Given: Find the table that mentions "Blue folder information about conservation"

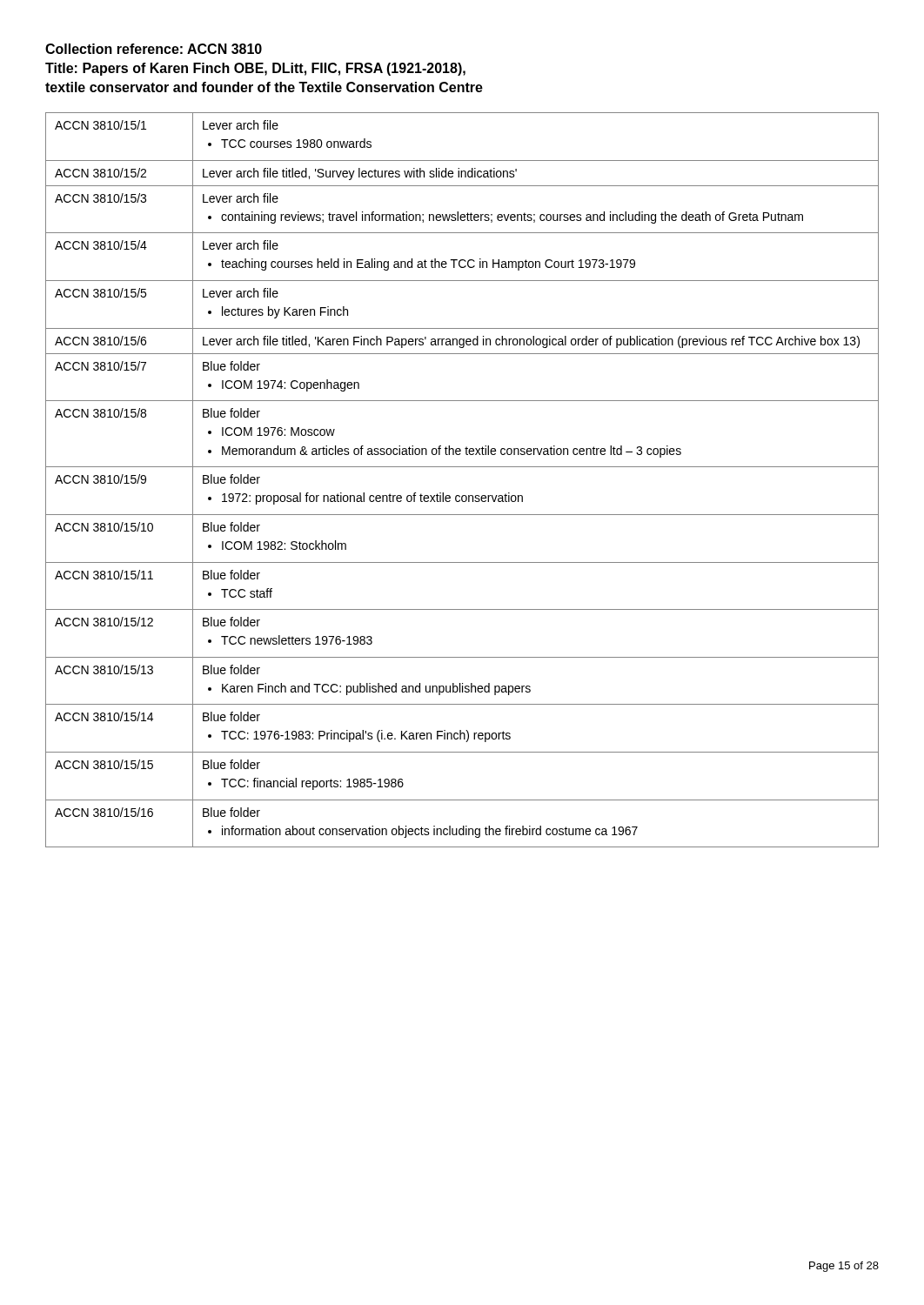Looking at the screenshot, I should point(462,480).
